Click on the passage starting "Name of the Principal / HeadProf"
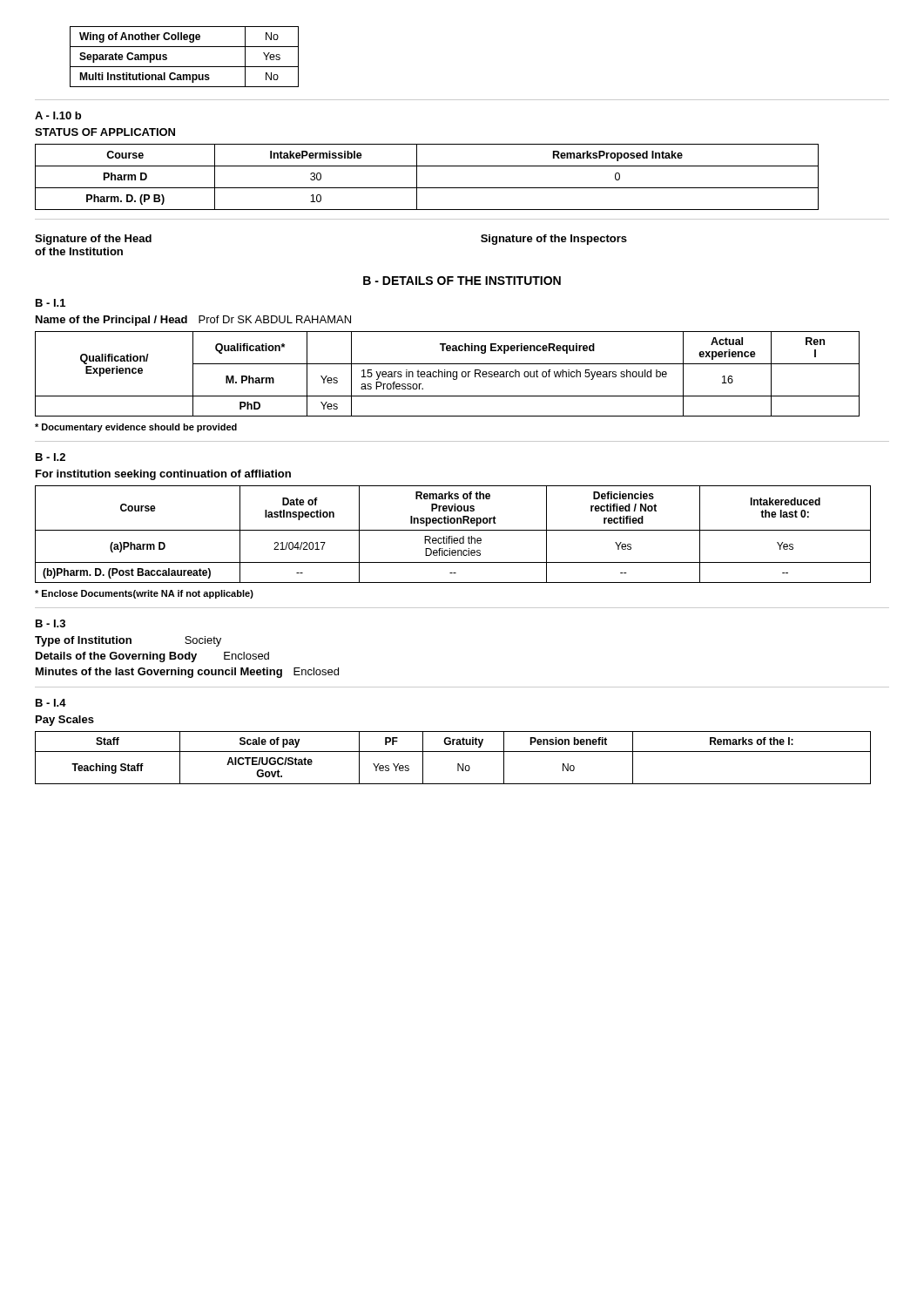This screenshot has width=924, height=1307. (x=193, y=319)
